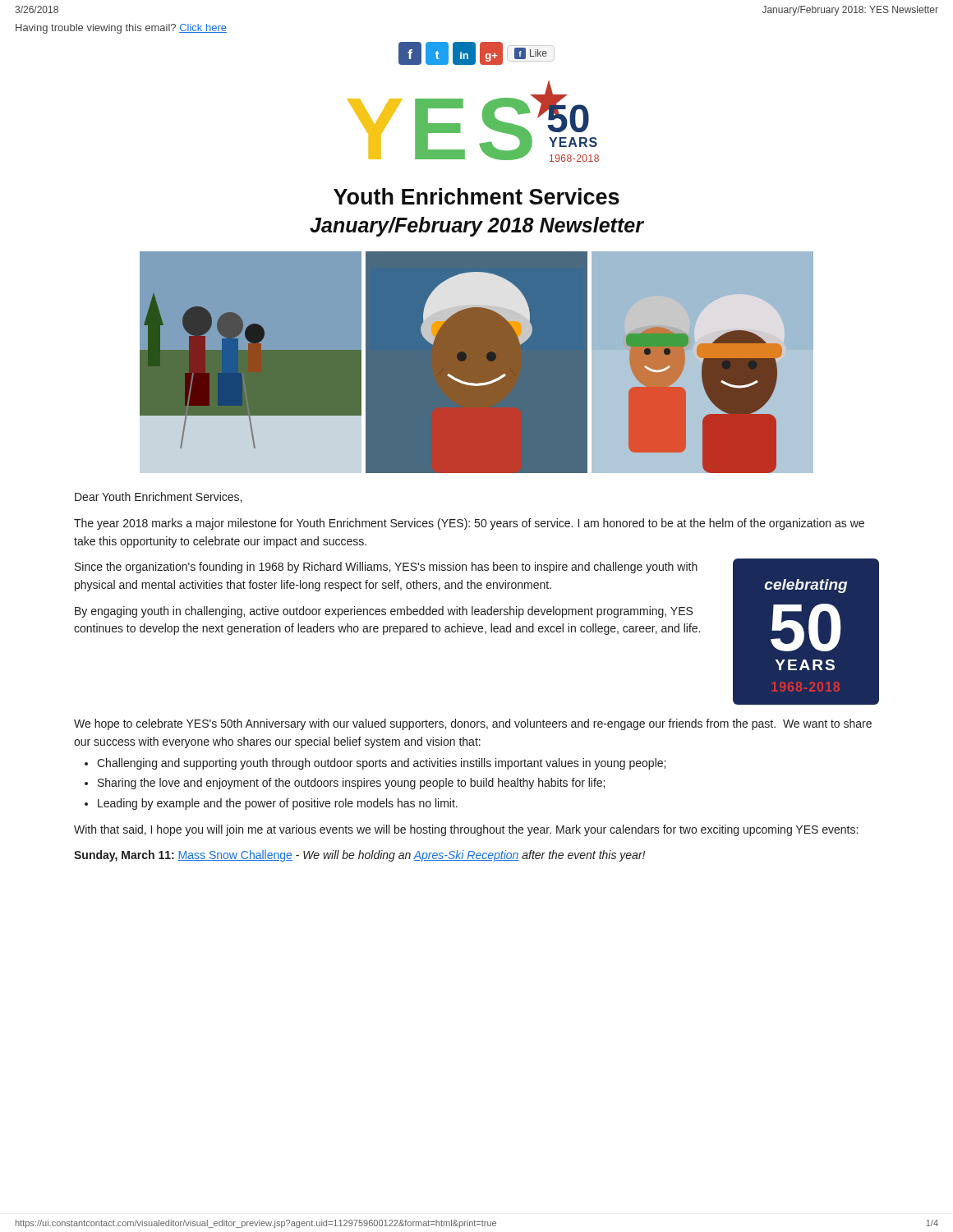Select the photo
Viewport: 953px width, 1232px height.
click(476, 364)
